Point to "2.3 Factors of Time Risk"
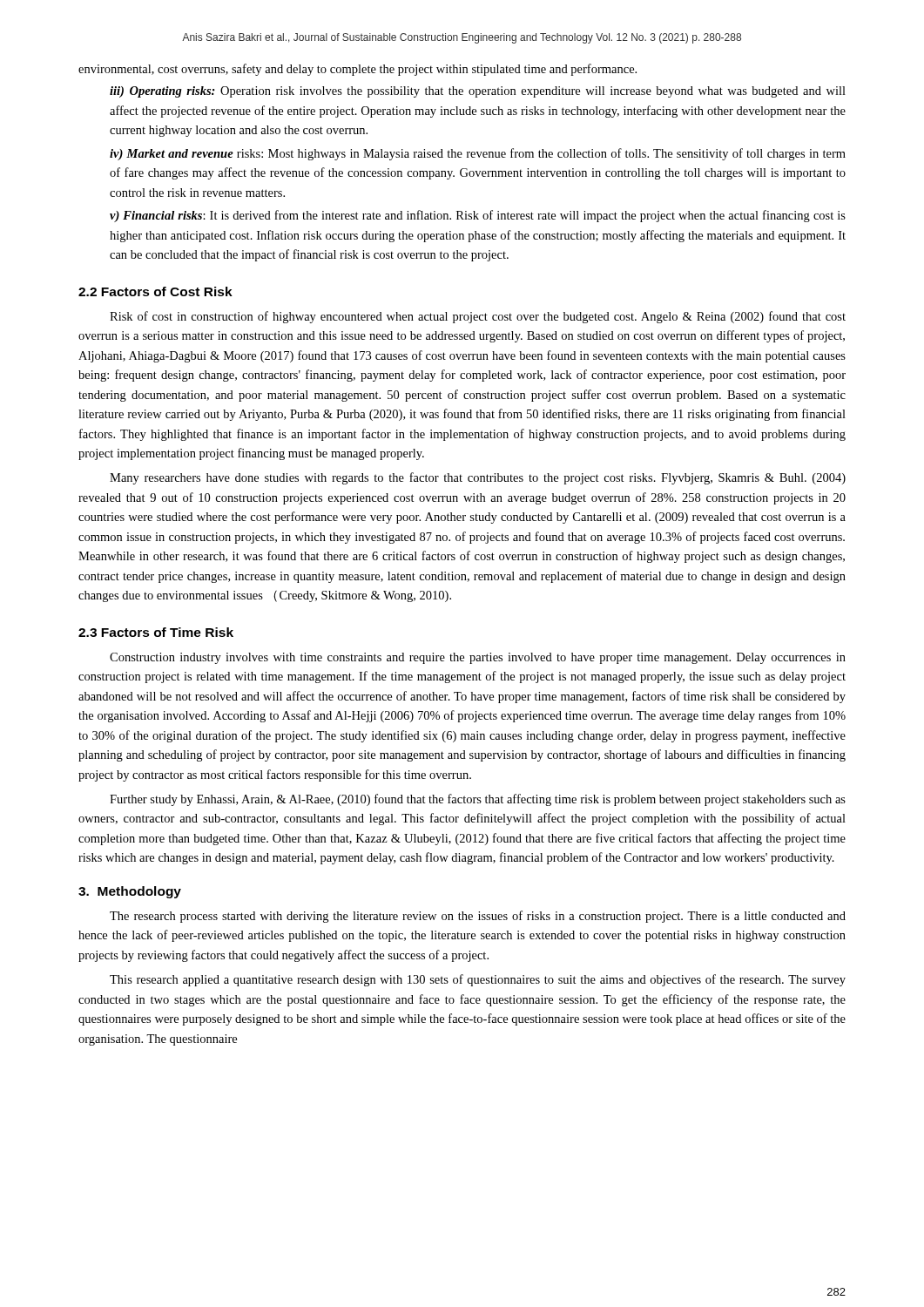924x1307 pixels. pos(156,632)
